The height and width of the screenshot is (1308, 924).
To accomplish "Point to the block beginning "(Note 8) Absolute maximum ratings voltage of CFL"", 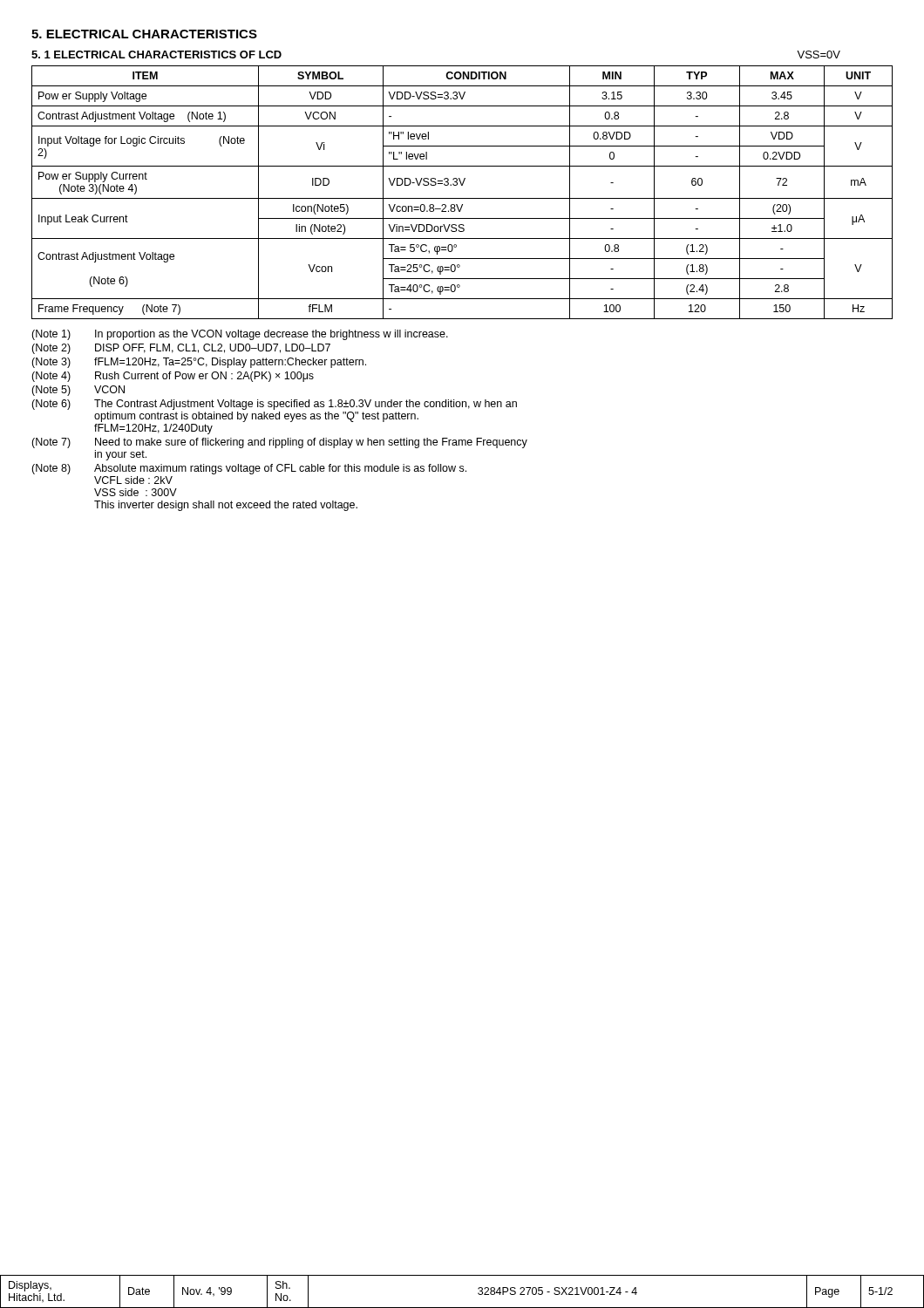I will [x=249, y=469].
